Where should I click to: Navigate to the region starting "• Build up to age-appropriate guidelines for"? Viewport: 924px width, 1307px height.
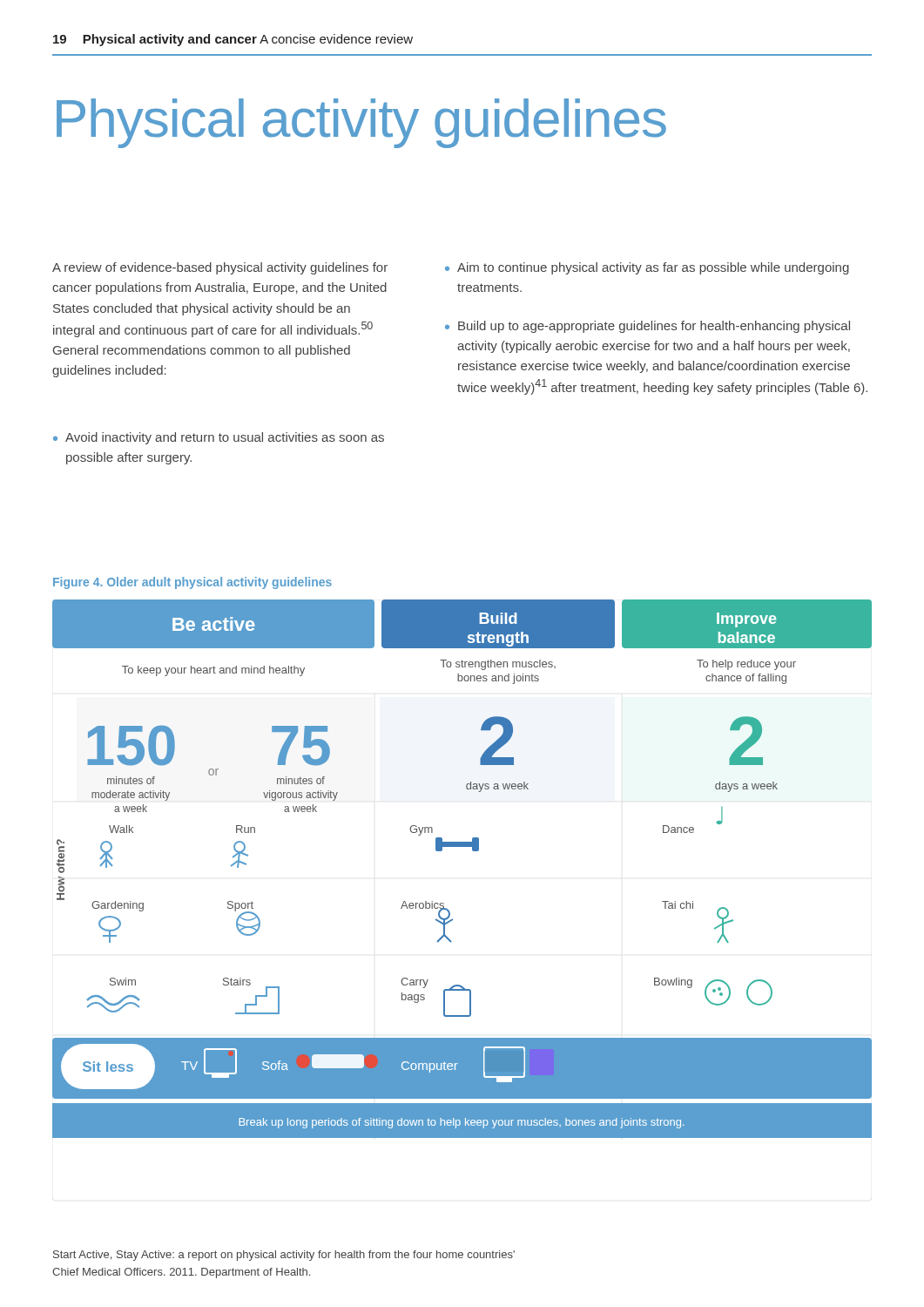(658, 356)
